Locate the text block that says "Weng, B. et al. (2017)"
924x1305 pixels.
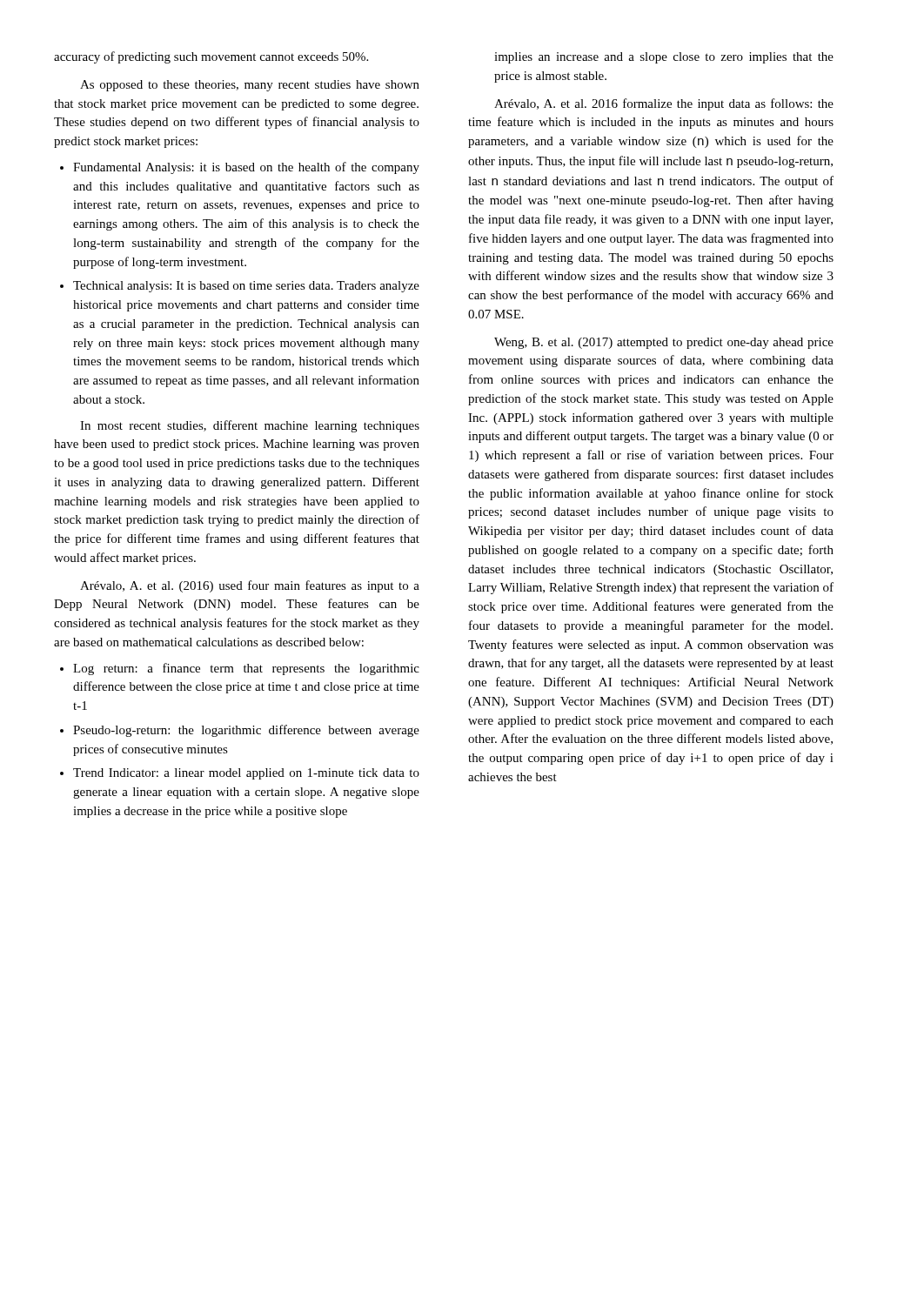pos(651,560)
